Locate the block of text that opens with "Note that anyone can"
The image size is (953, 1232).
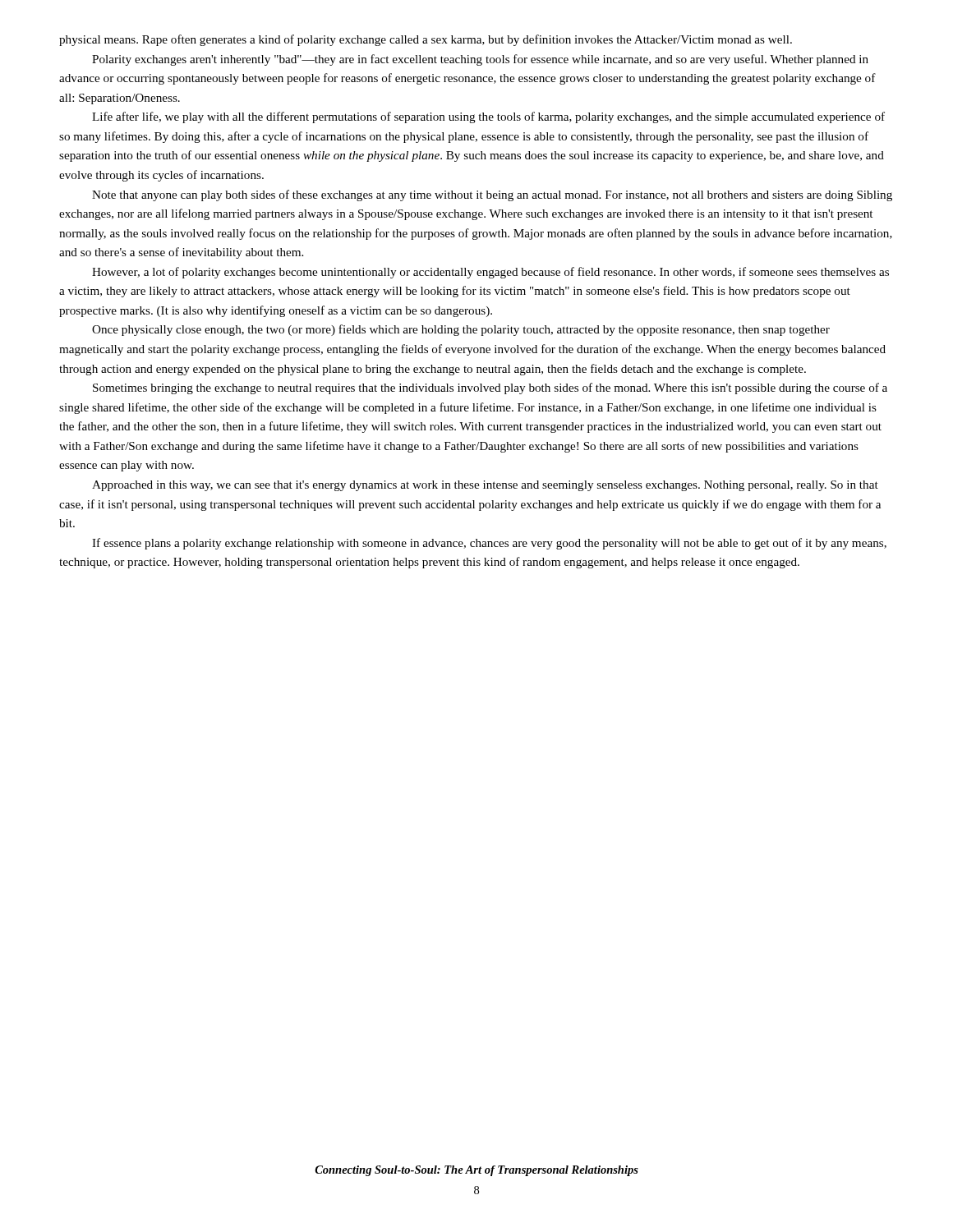click(x=476, y=223)
